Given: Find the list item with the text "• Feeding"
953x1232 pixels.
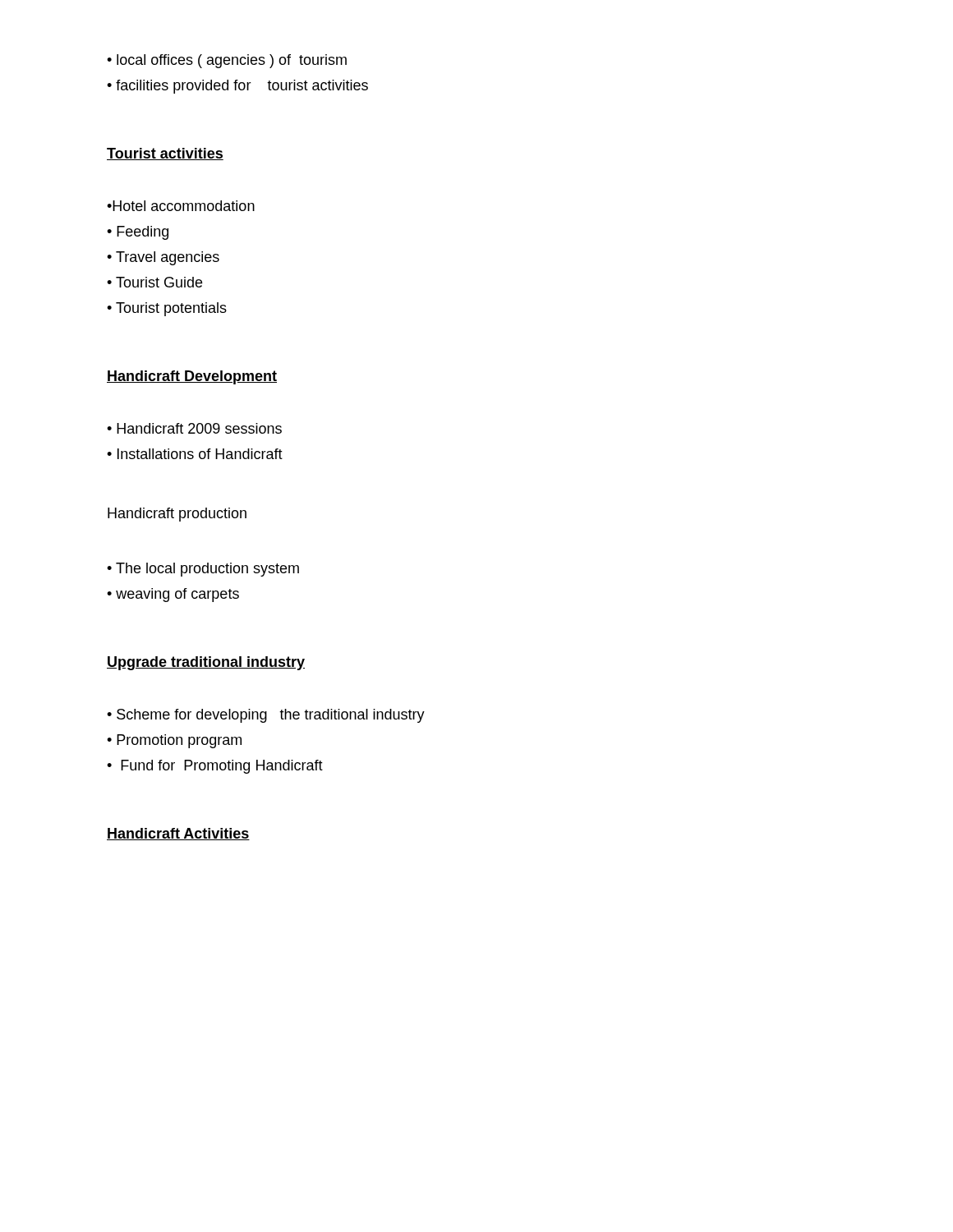Looking at the screenshot, I should (x=138, y=232).
